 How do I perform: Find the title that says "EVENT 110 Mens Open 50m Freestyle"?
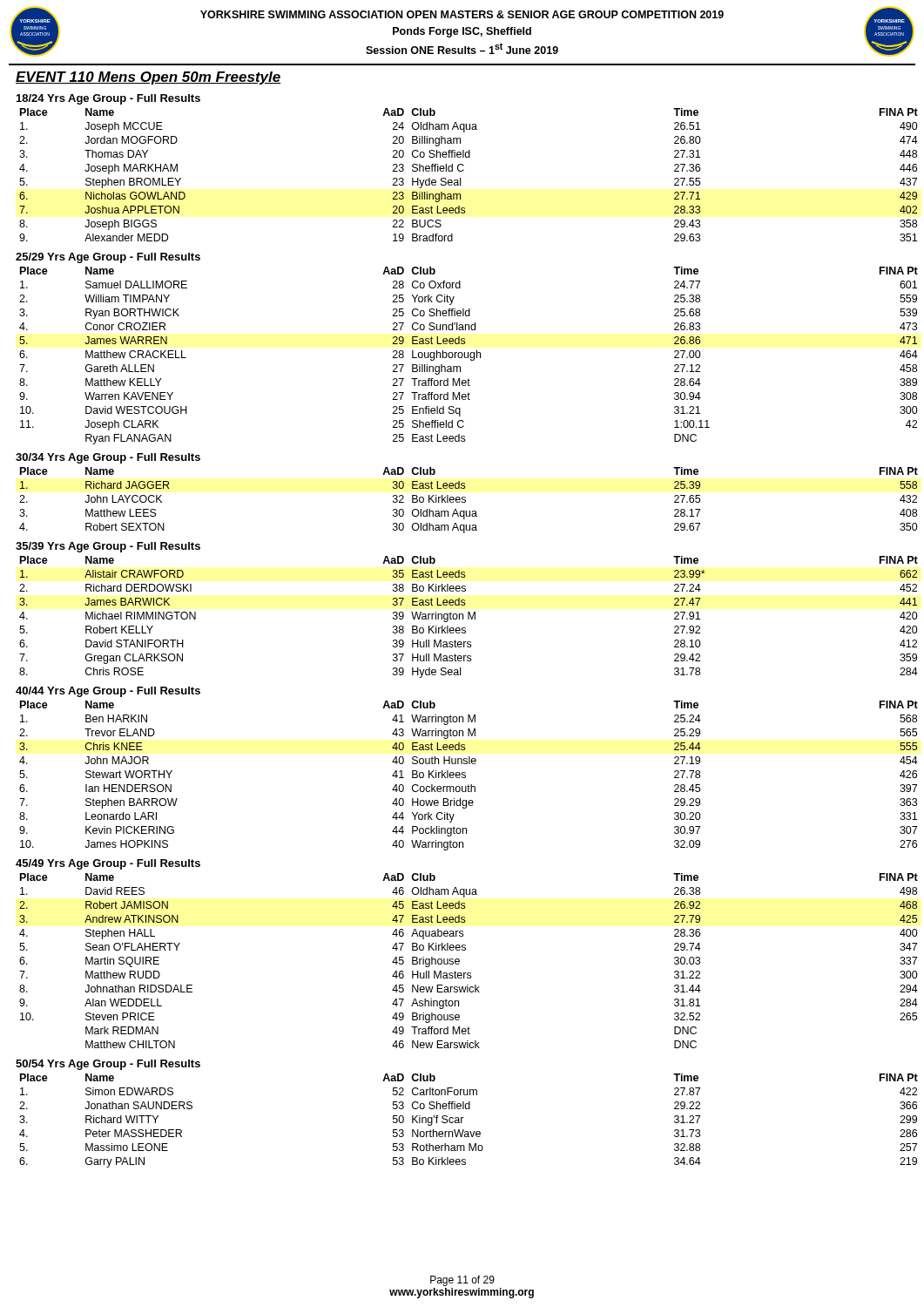(x=148, y=77)
